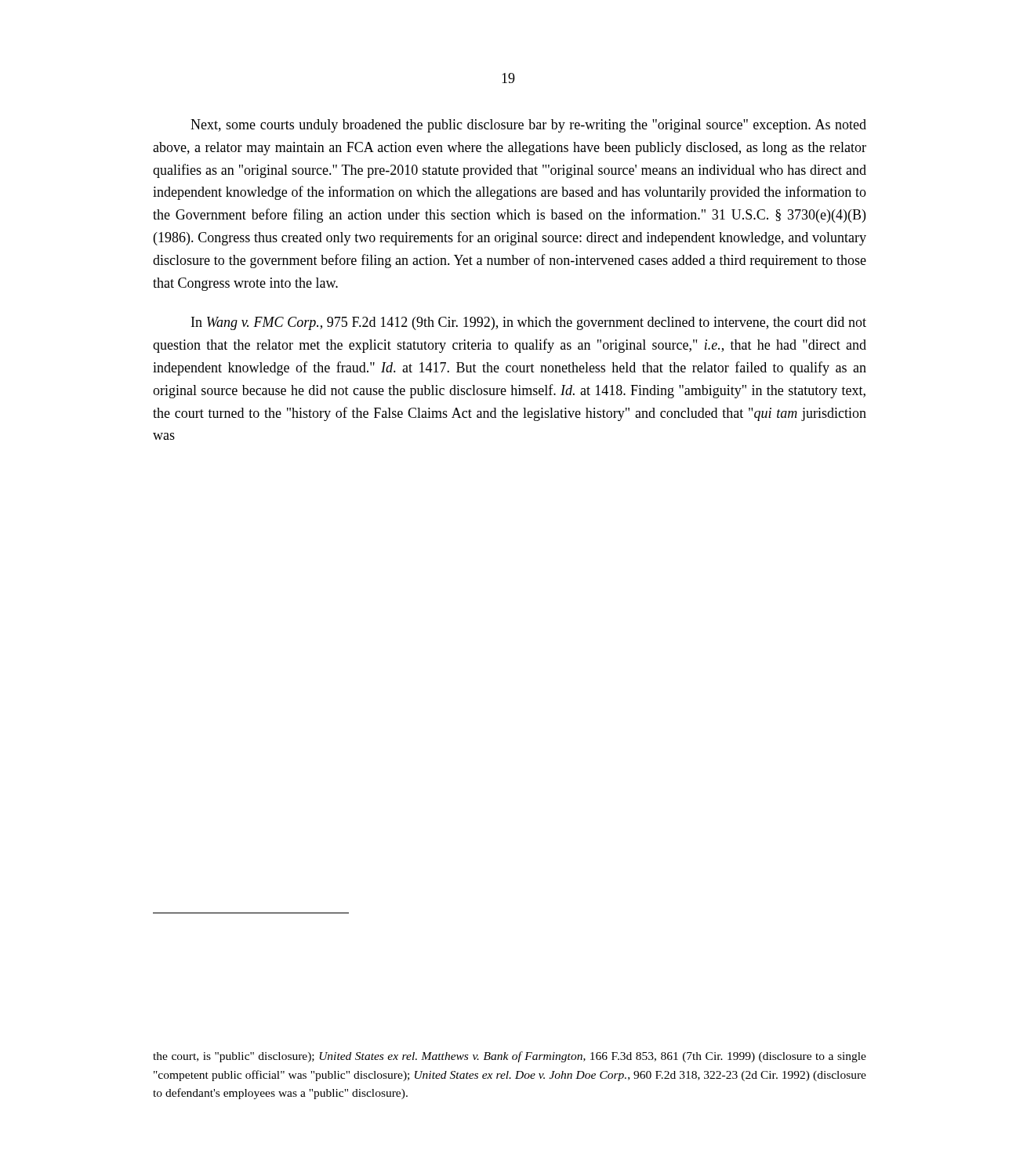Where is the passage that starts "In Wang v. FMC Corp.,"?
1016x1176 pixels.
click(510, 379)
